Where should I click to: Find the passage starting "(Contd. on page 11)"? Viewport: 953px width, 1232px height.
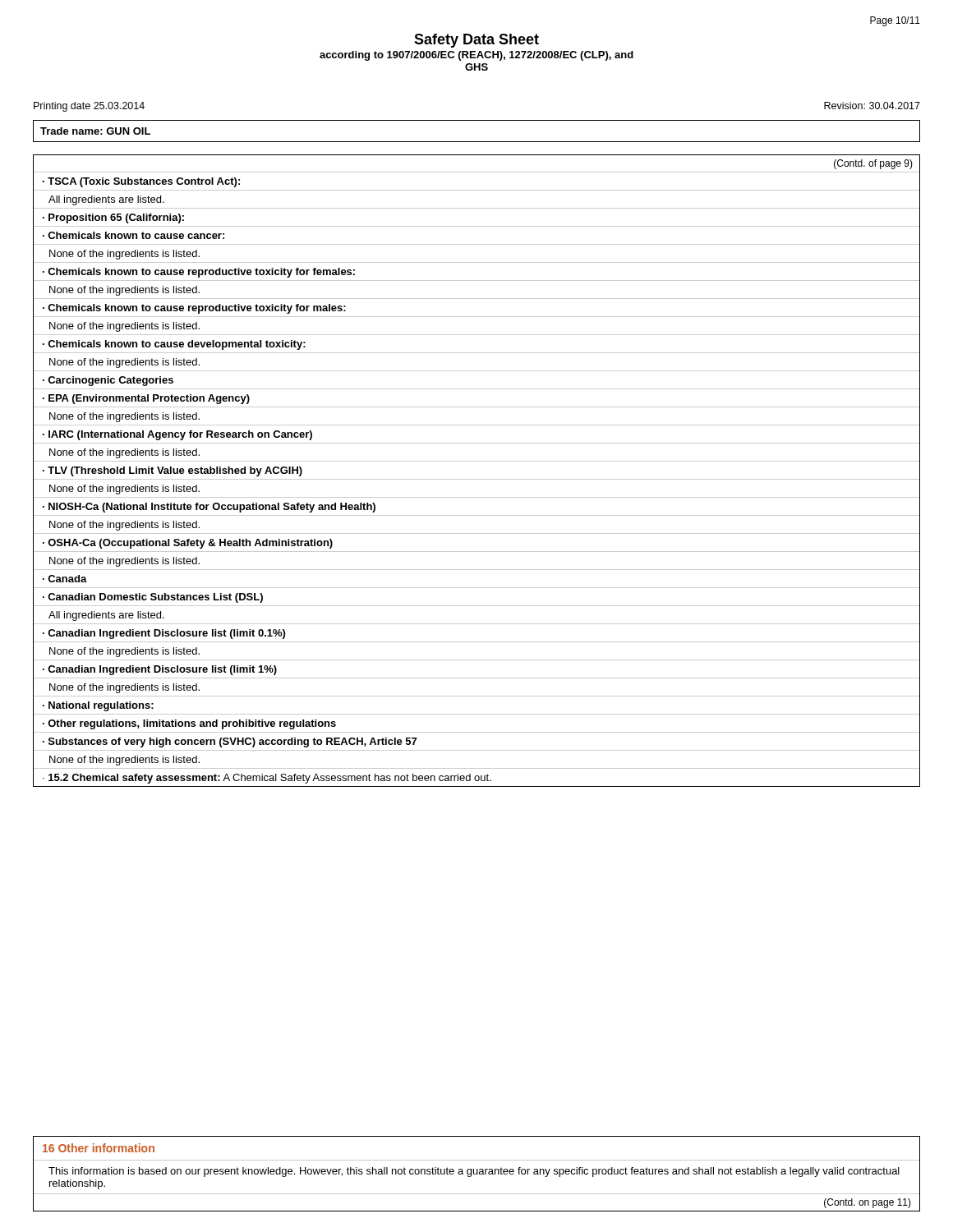[x=867, y=1202]
